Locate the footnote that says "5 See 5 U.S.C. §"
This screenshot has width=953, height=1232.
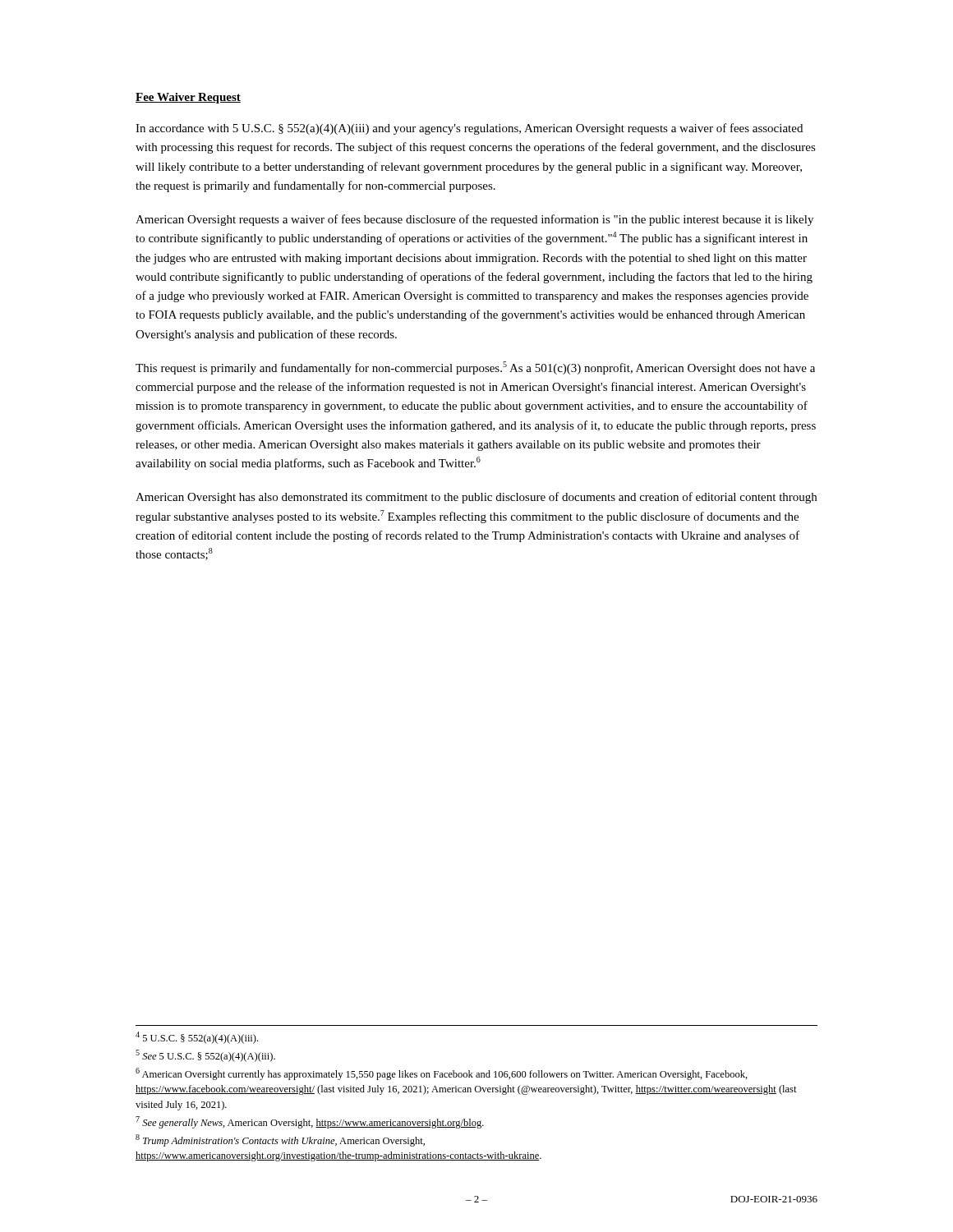(206, 1056)
